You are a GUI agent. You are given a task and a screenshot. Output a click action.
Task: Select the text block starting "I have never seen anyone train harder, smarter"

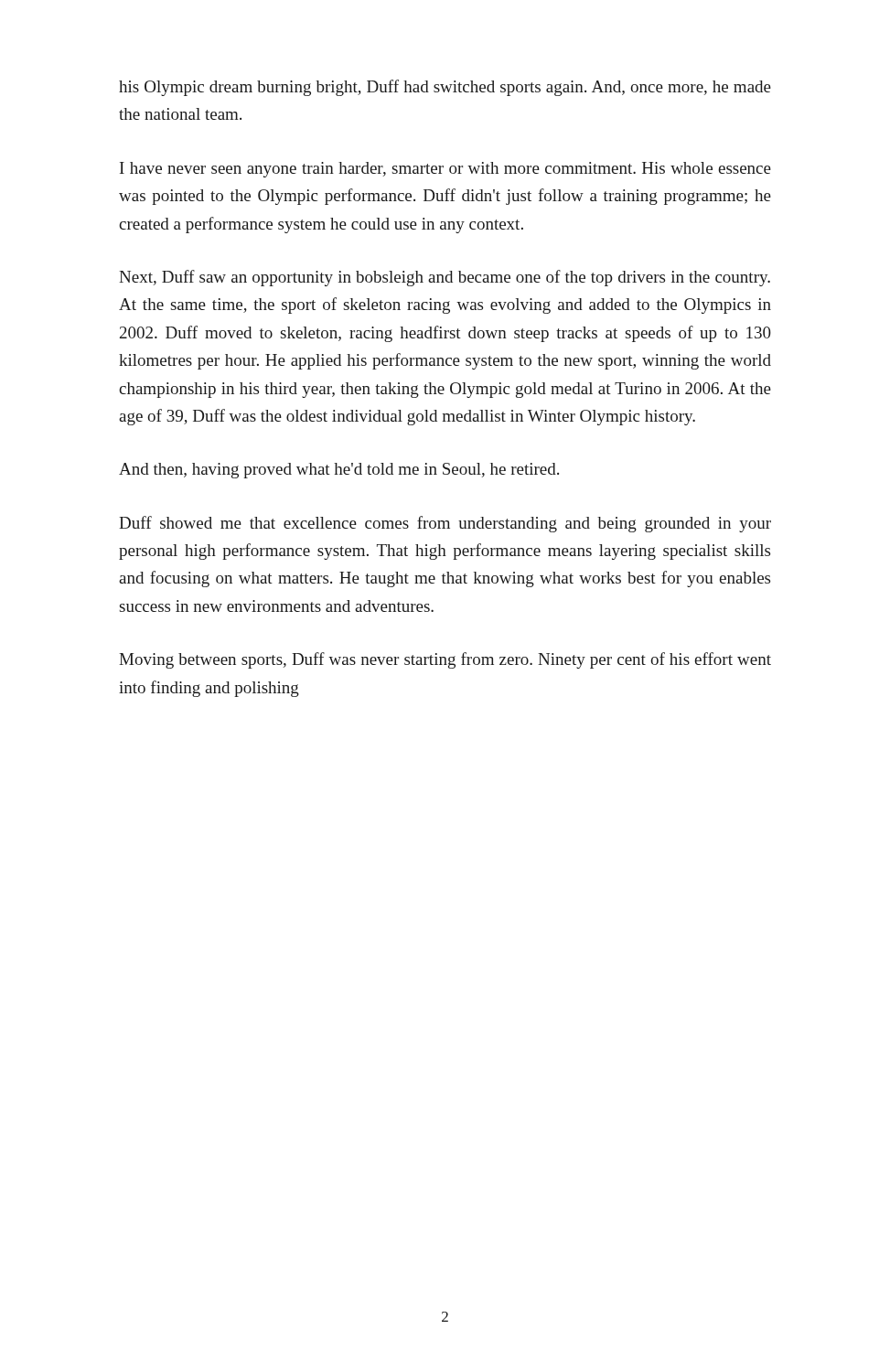tap(445, 195)
